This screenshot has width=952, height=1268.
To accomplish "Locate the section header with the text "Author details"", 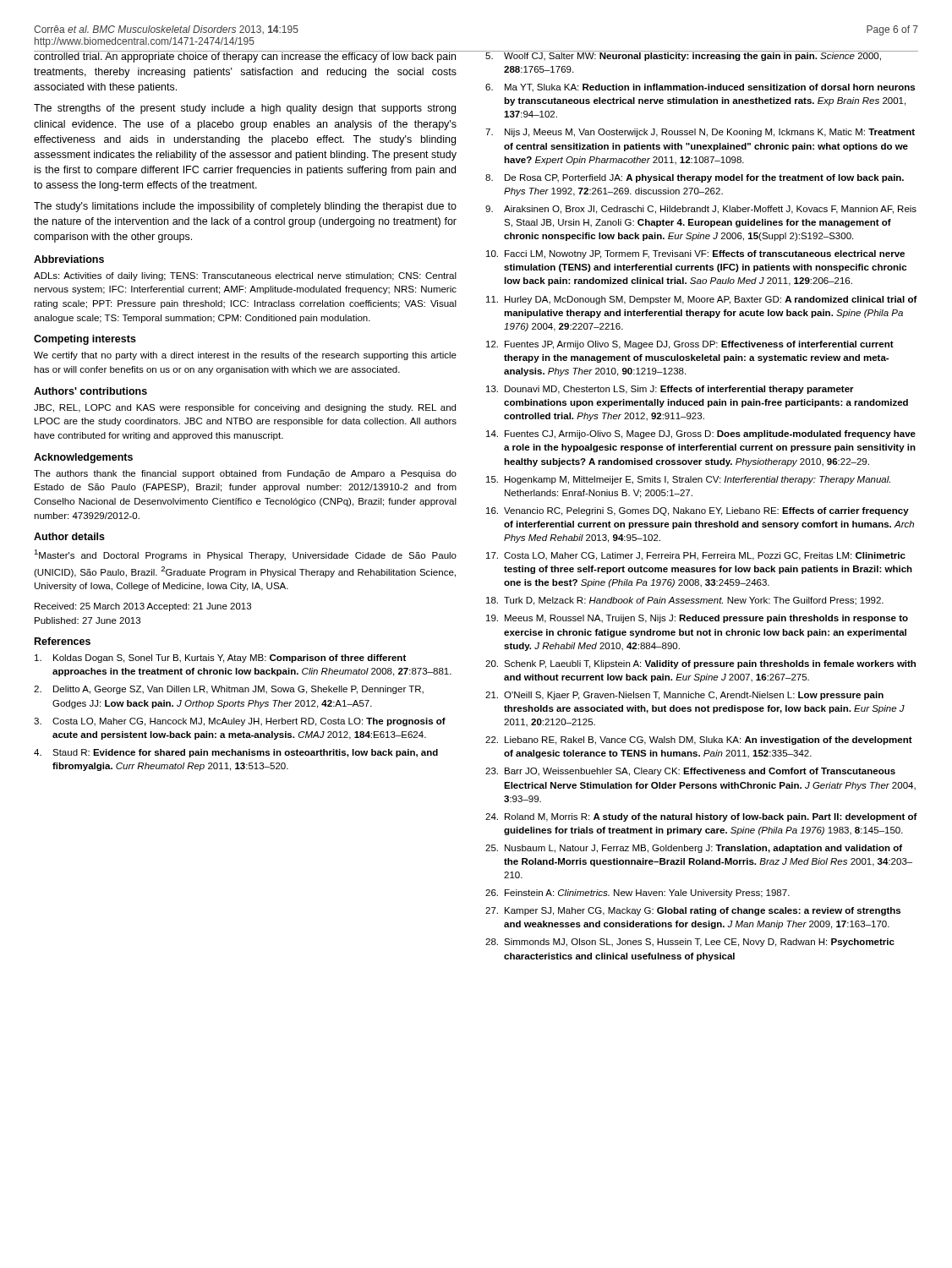I will [69, 537].
